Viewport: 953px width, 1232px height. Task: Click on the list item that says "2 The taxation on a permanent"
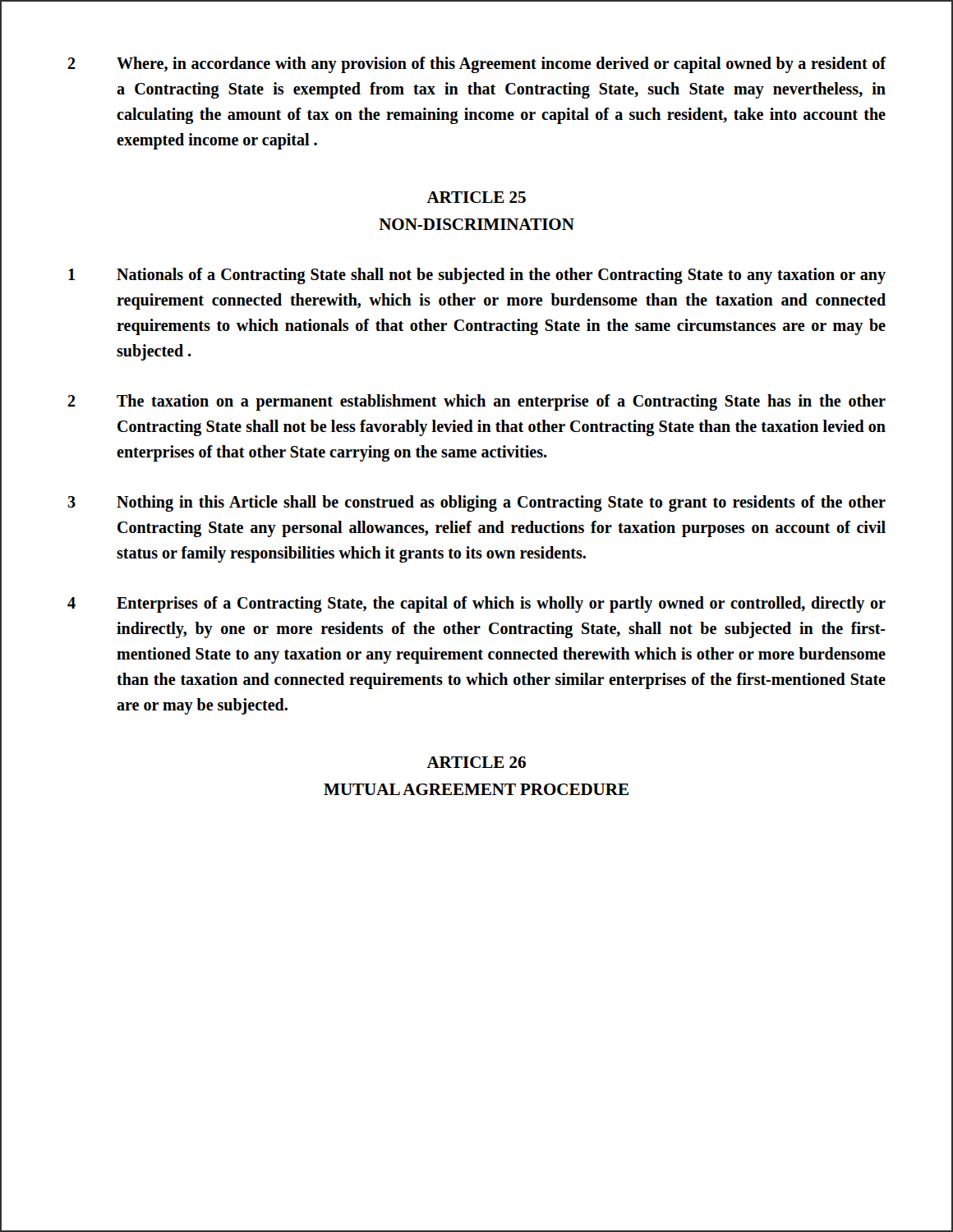click(x=476, y=427)
